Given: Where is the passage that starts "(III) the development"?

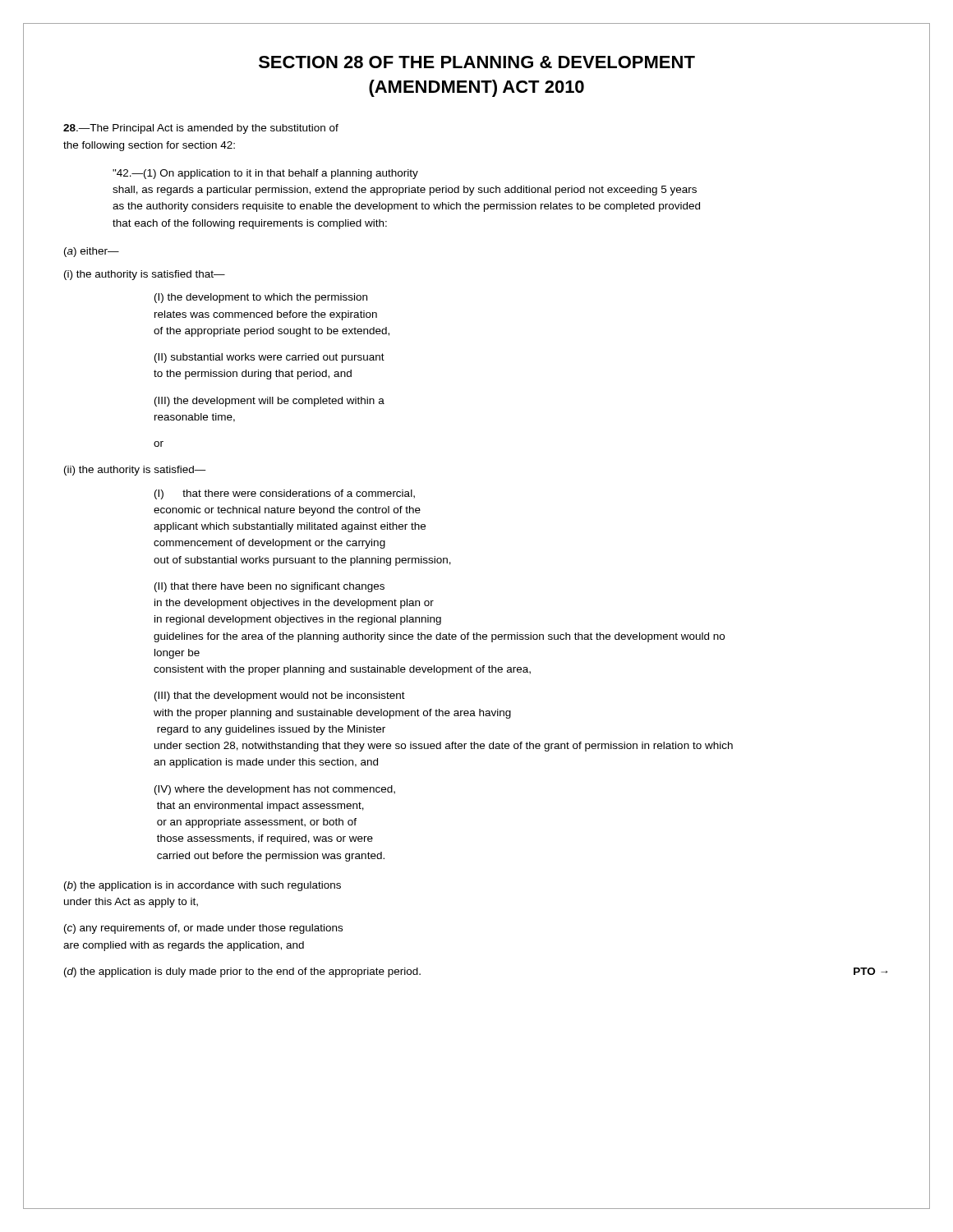Looking at the screenshot, I should (x=269, y=408).
